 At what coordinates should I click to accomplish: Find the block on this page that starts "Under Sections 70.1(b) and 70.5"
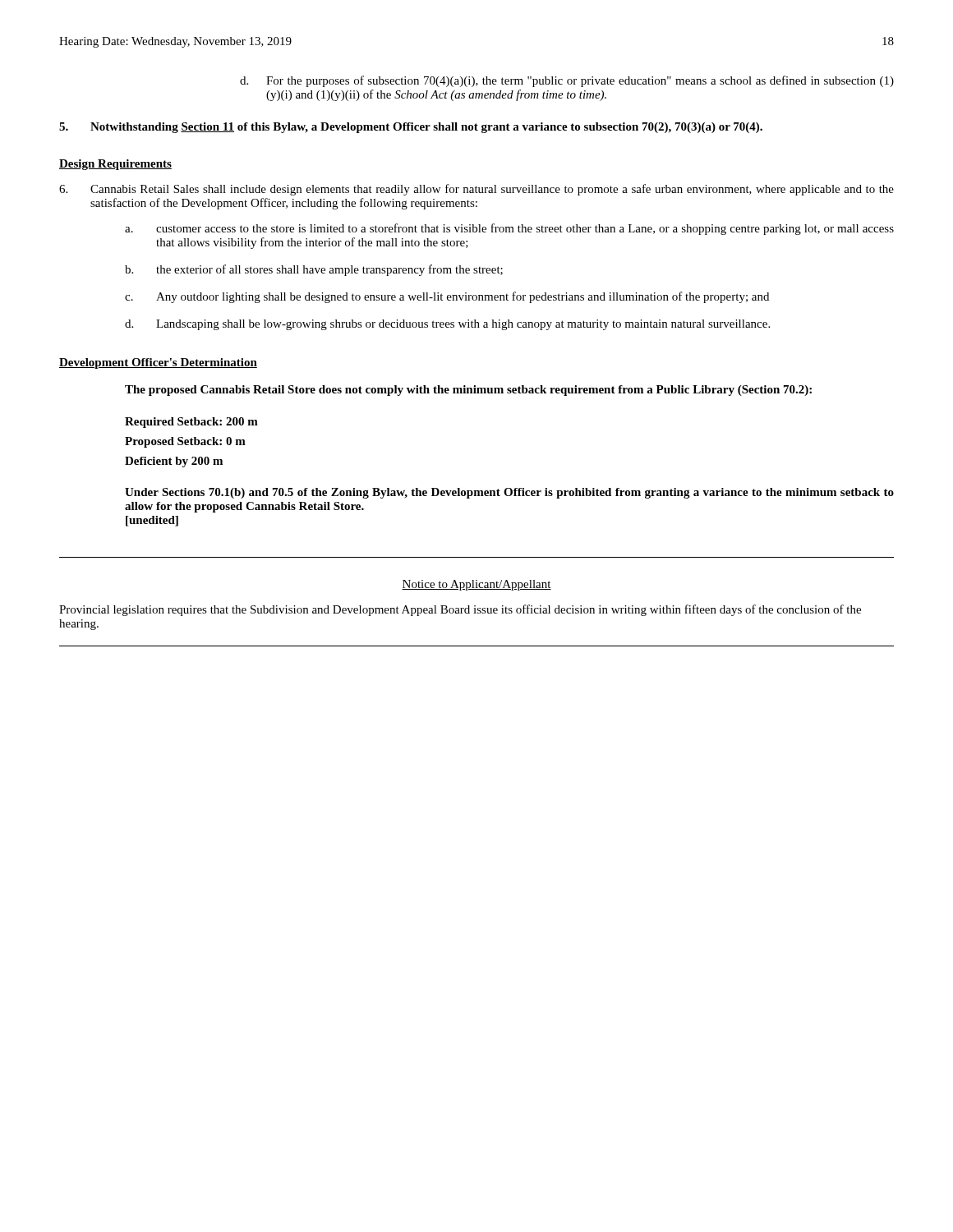509,506
